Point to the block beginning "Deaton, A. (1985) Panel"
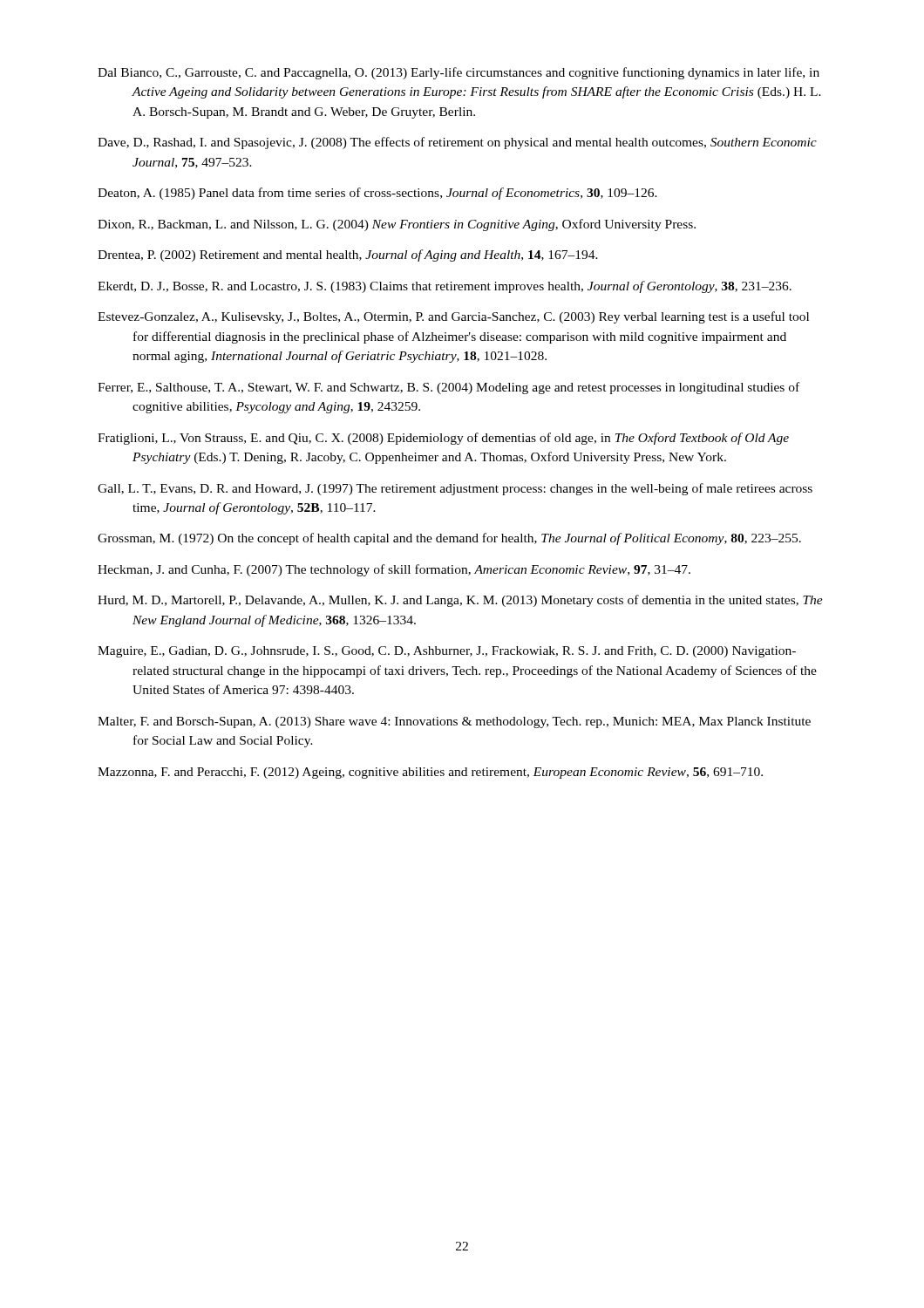 pyautogui.click(x=378, y=193)
